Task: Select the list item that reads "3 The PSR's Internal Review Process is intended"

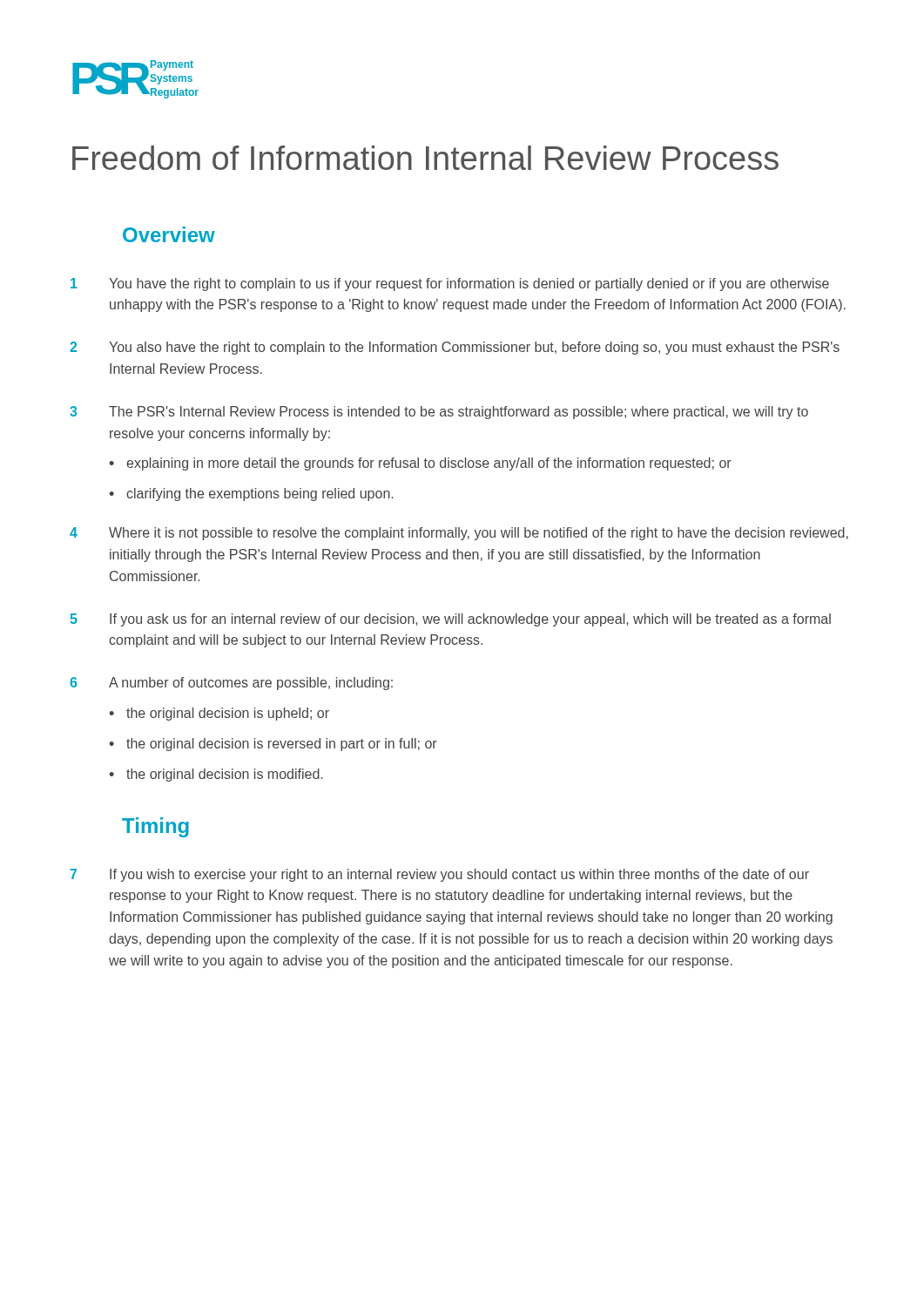Action: [462, 423]
